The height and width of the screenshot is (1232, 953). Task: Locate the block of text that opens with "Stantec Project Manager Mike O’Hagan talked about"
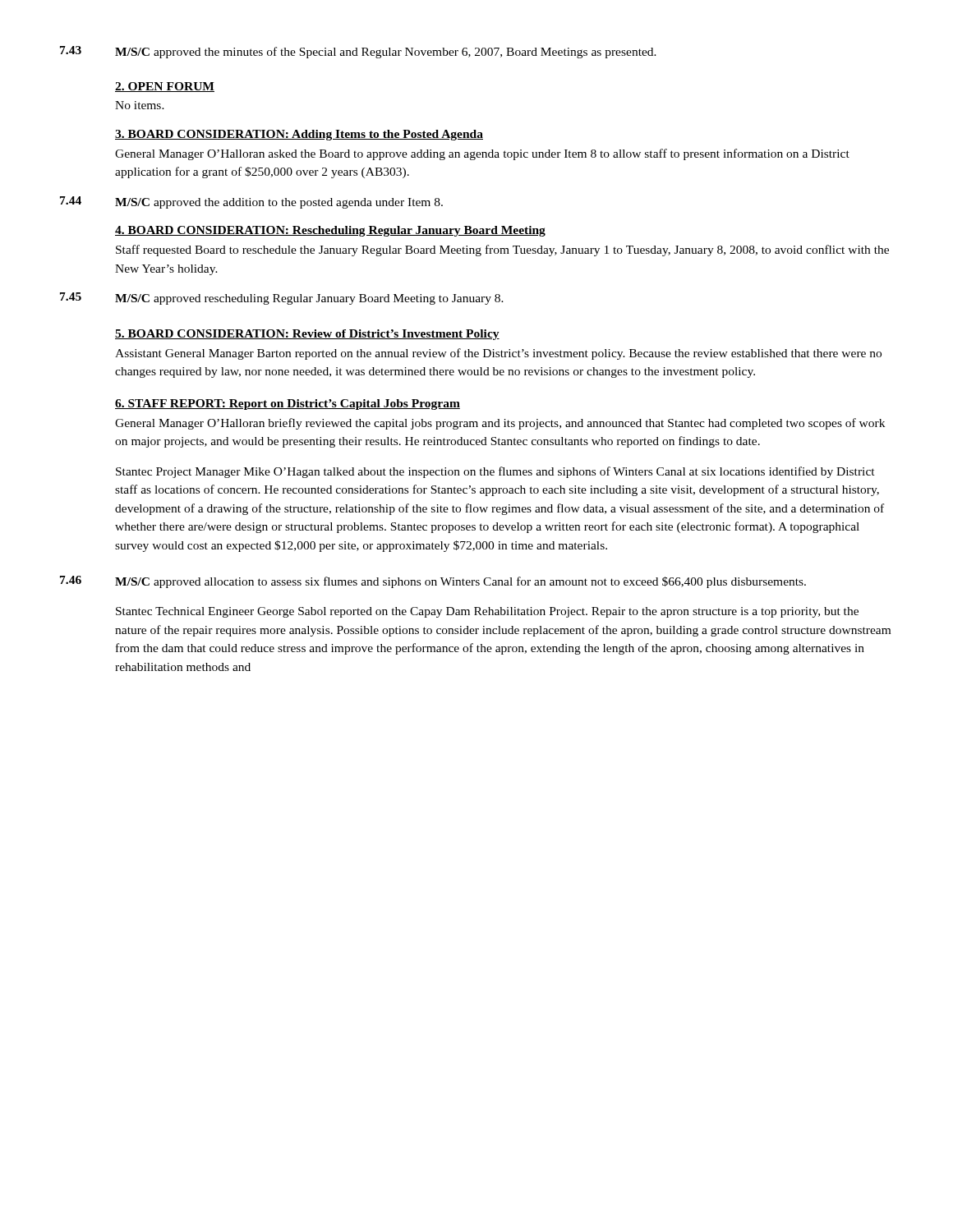(504, 508)
